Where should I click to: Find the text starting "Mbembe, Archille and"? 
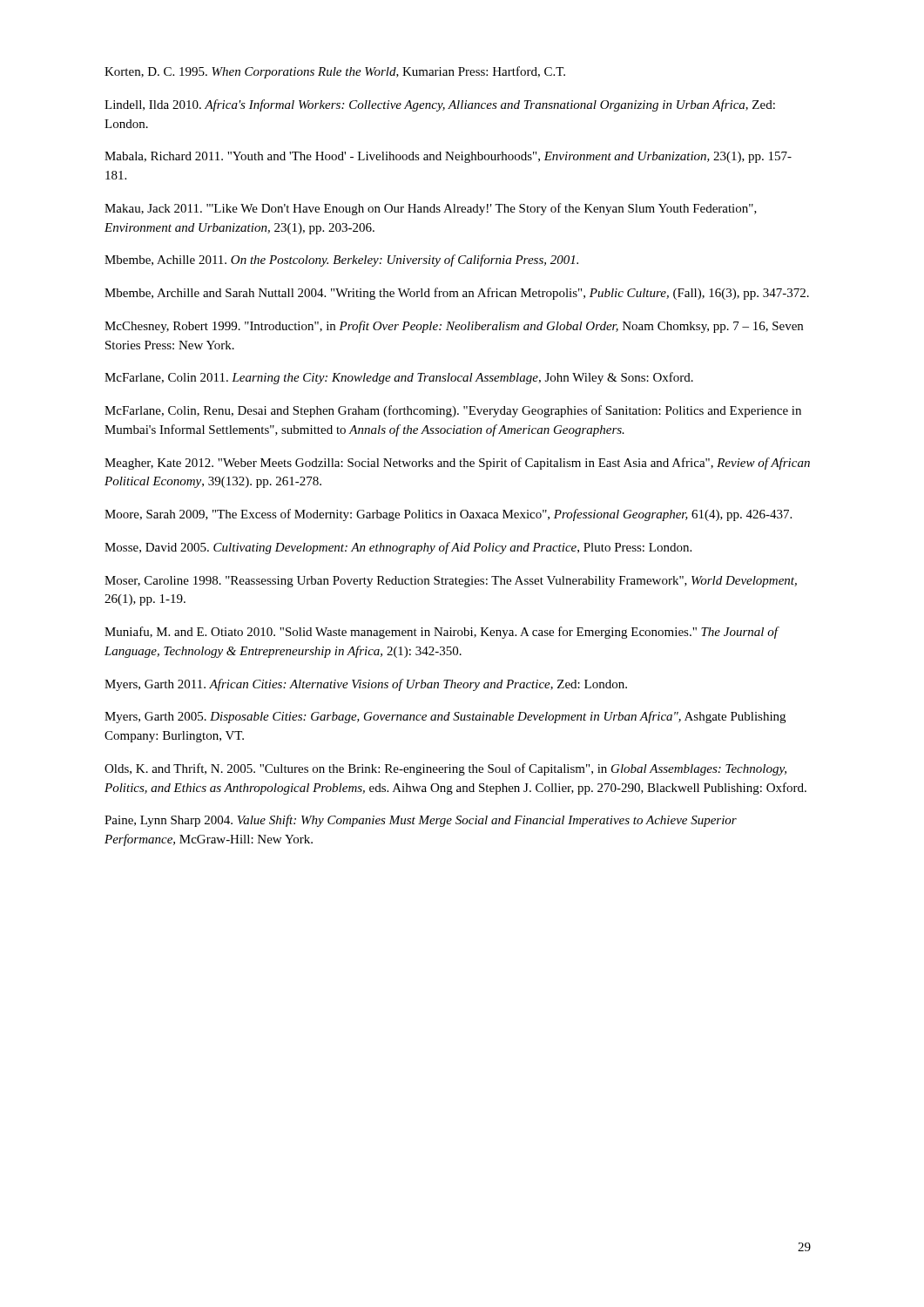click(x=457, y=293)
